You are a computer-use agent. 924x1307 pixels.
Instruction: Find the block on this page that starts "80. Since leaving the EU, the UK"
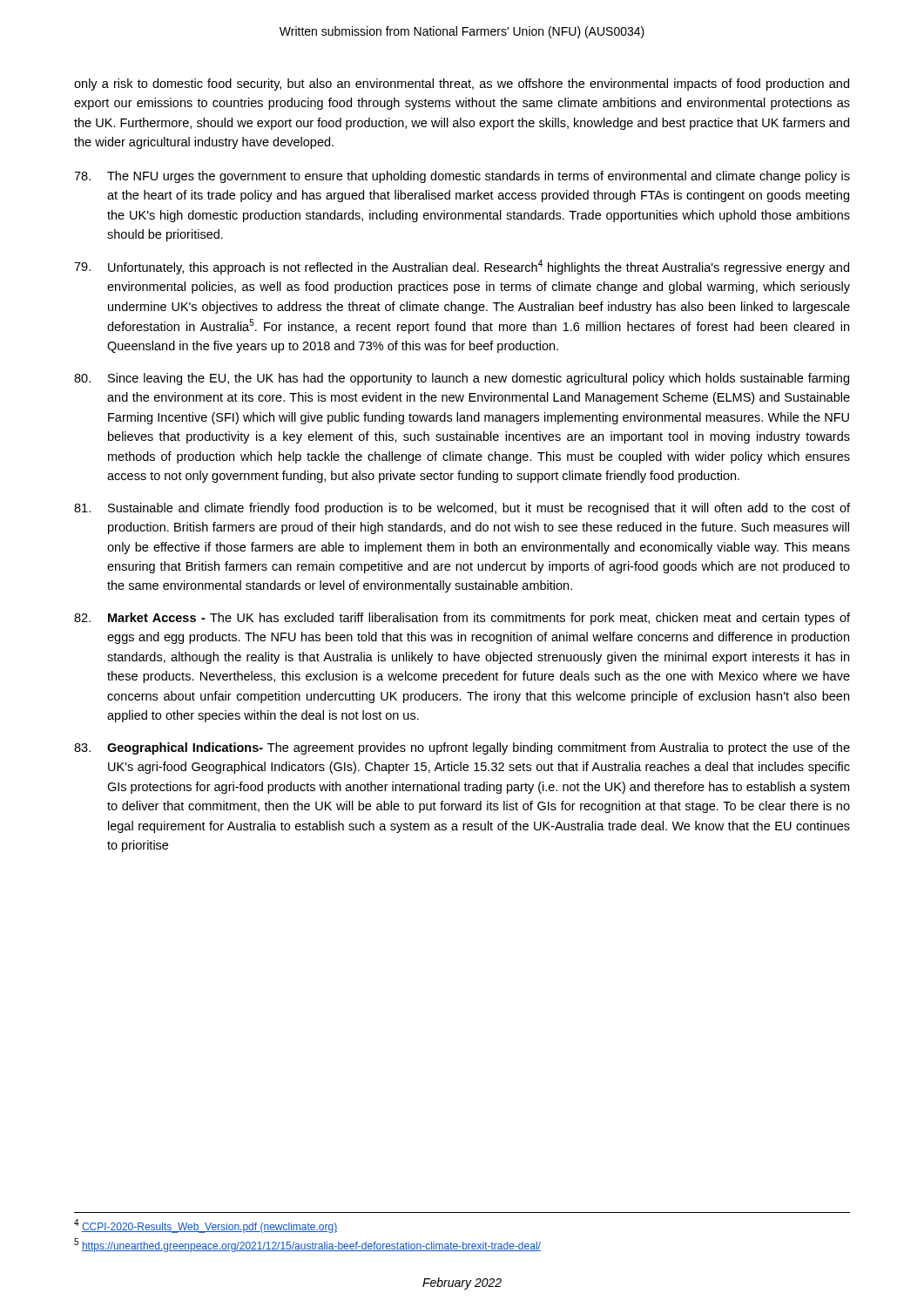point(462,427)
